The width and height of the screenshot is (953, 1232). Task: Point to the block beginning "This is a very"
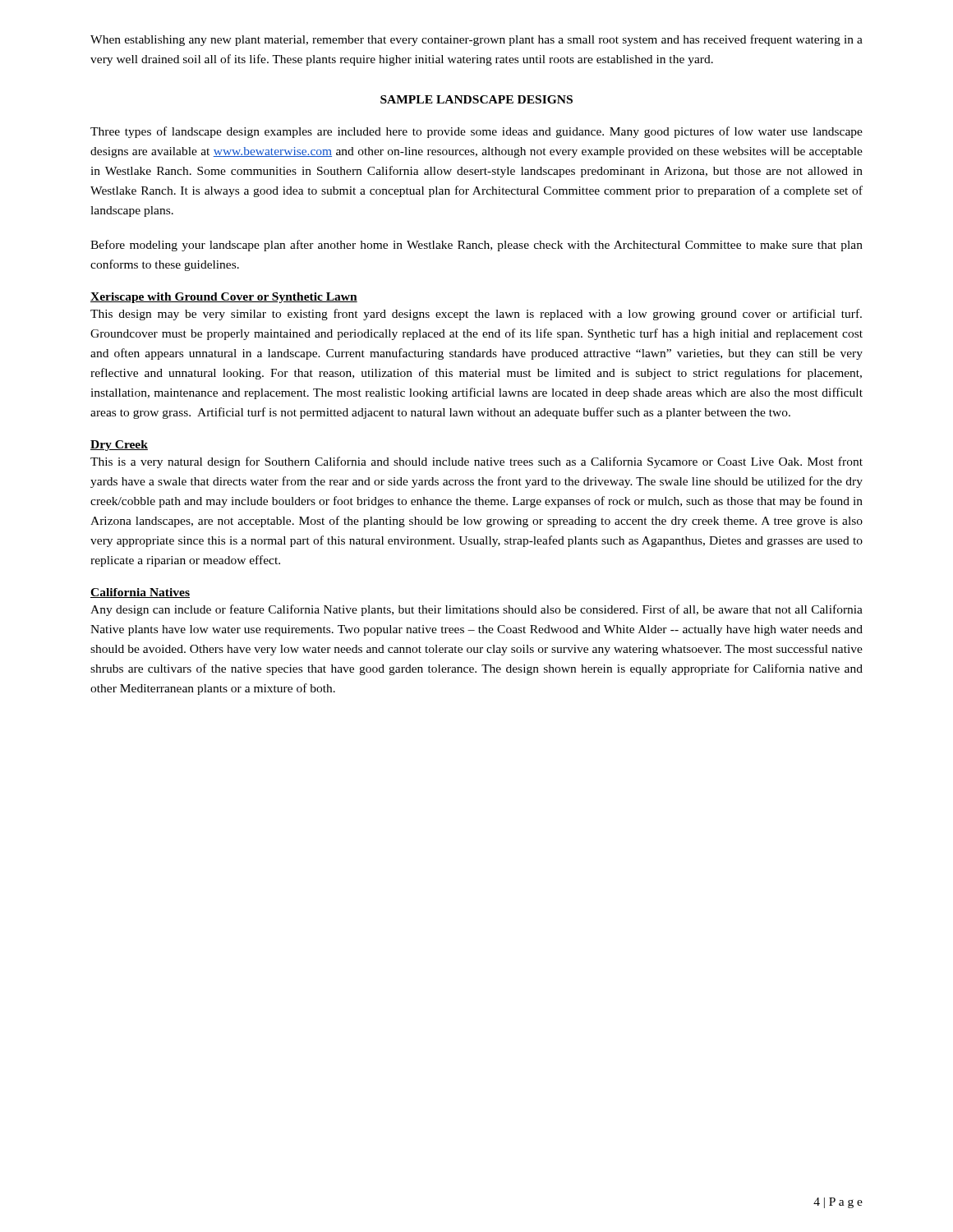476,511
